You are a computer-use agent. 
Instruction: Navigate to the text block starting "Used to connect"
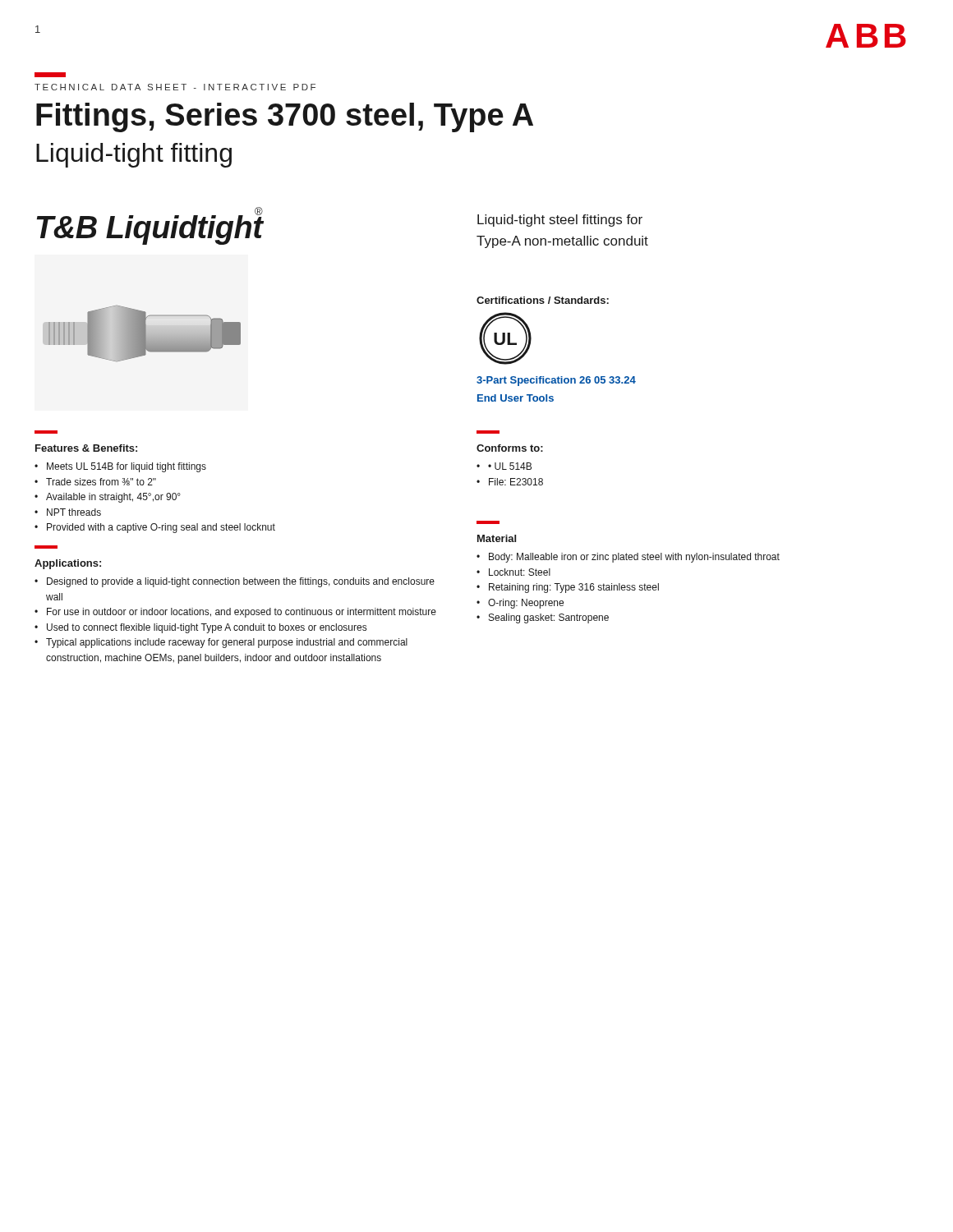pos(207,627)
